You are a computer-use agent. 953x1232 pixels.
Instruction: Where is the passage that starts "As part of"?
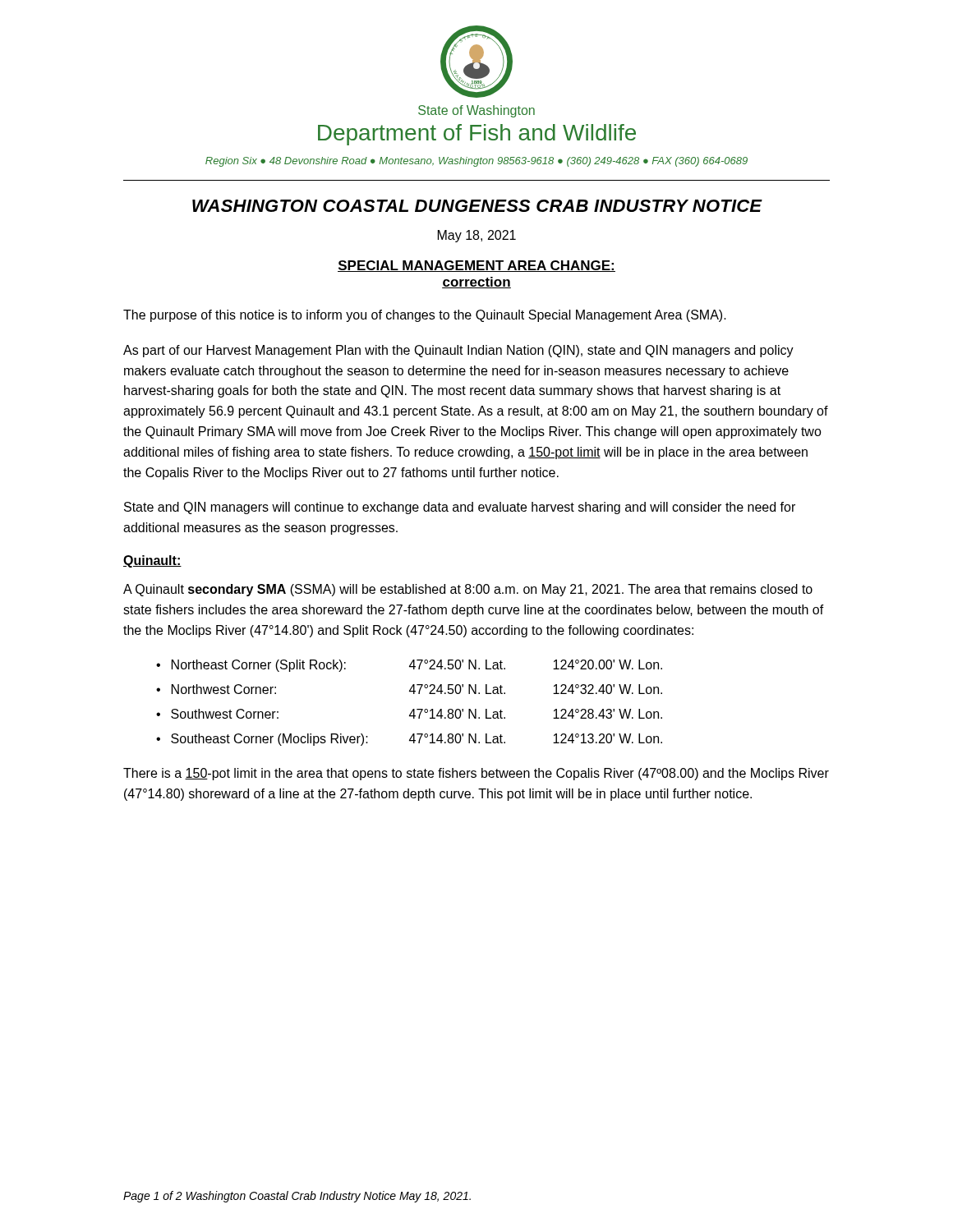click(x=475, y=411)
